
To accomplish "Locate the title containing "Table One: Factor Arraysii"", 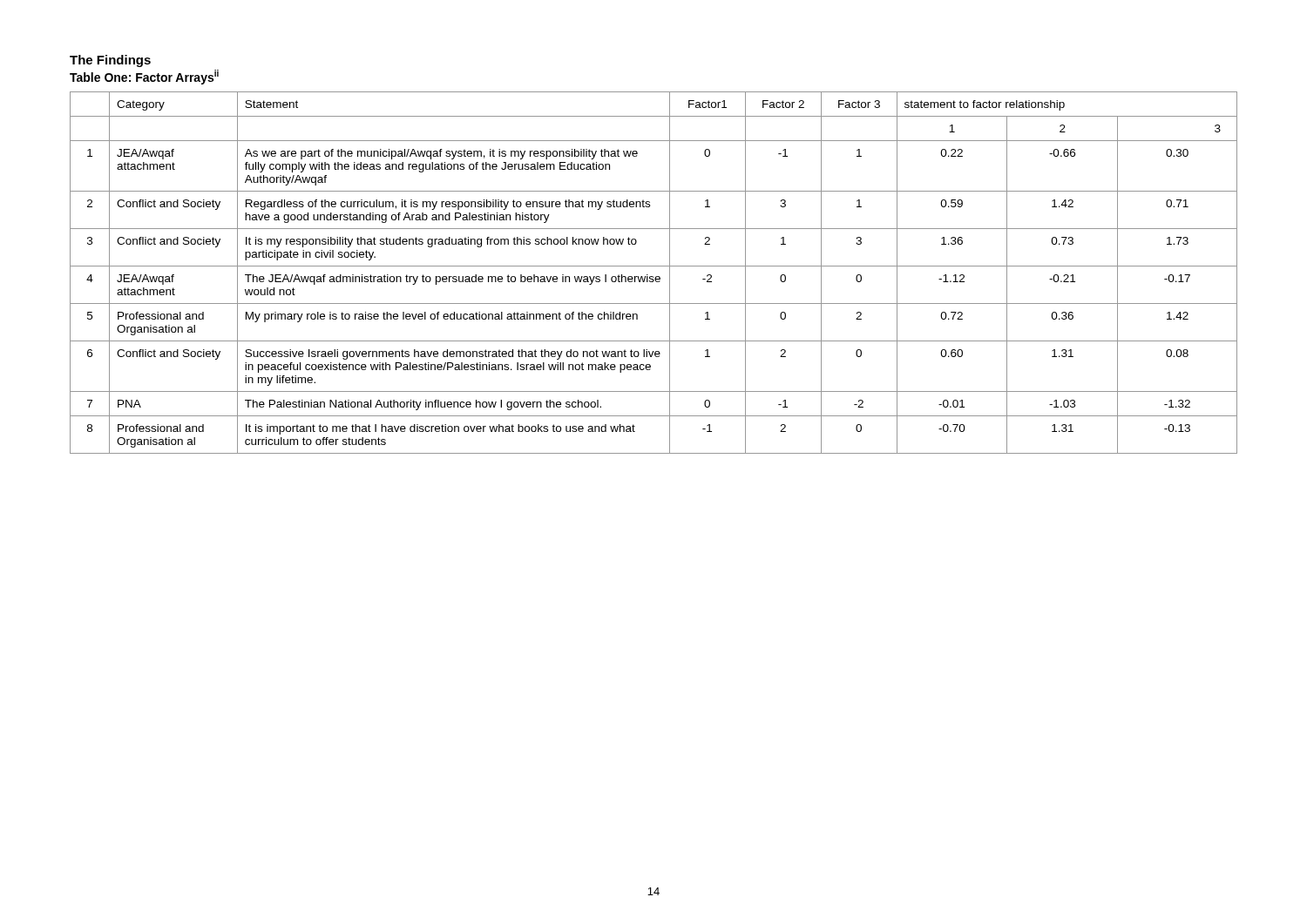I will coord(144,77).
